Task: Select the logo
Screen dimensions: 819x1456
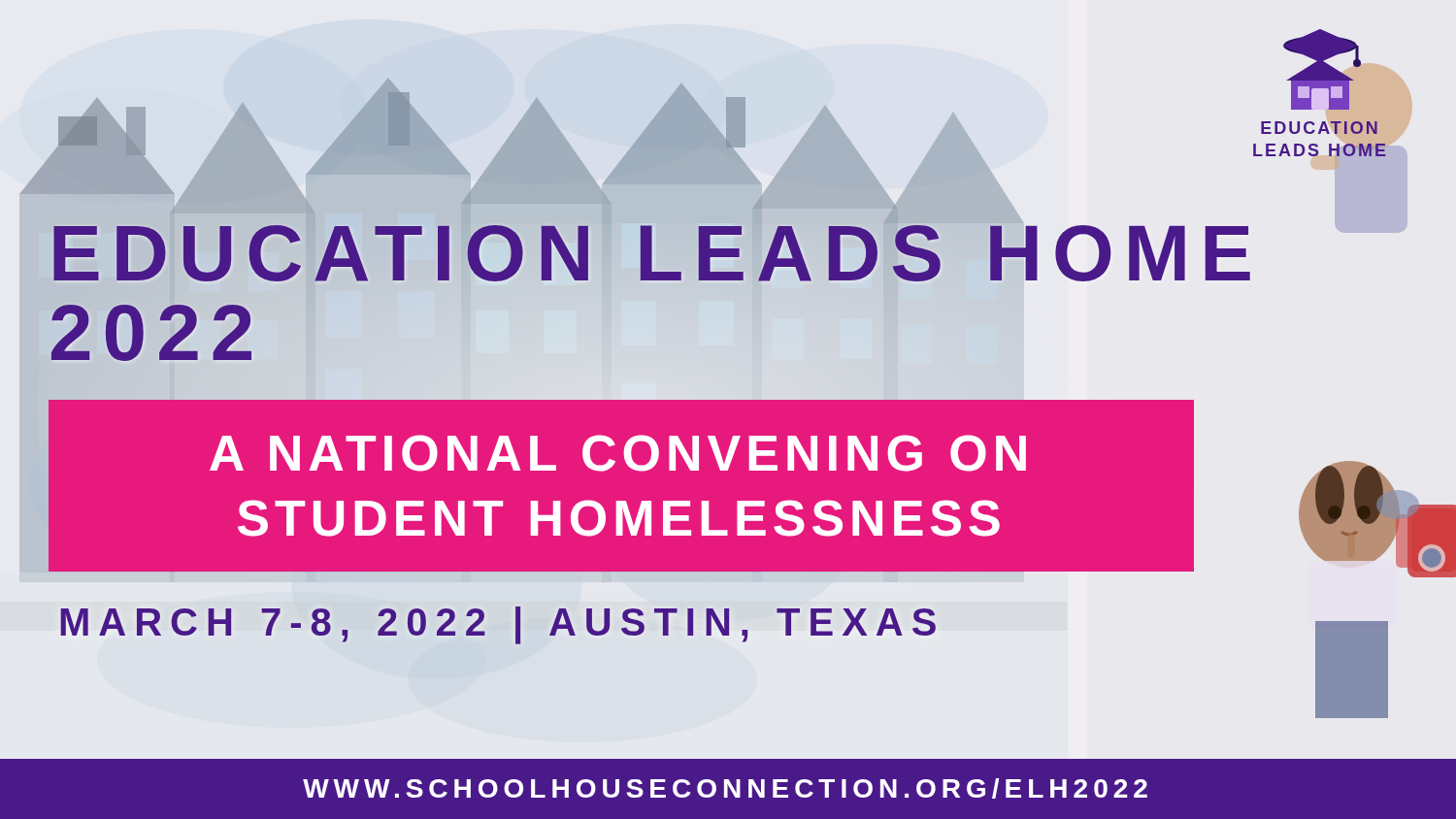Action: pos(1320,94)
